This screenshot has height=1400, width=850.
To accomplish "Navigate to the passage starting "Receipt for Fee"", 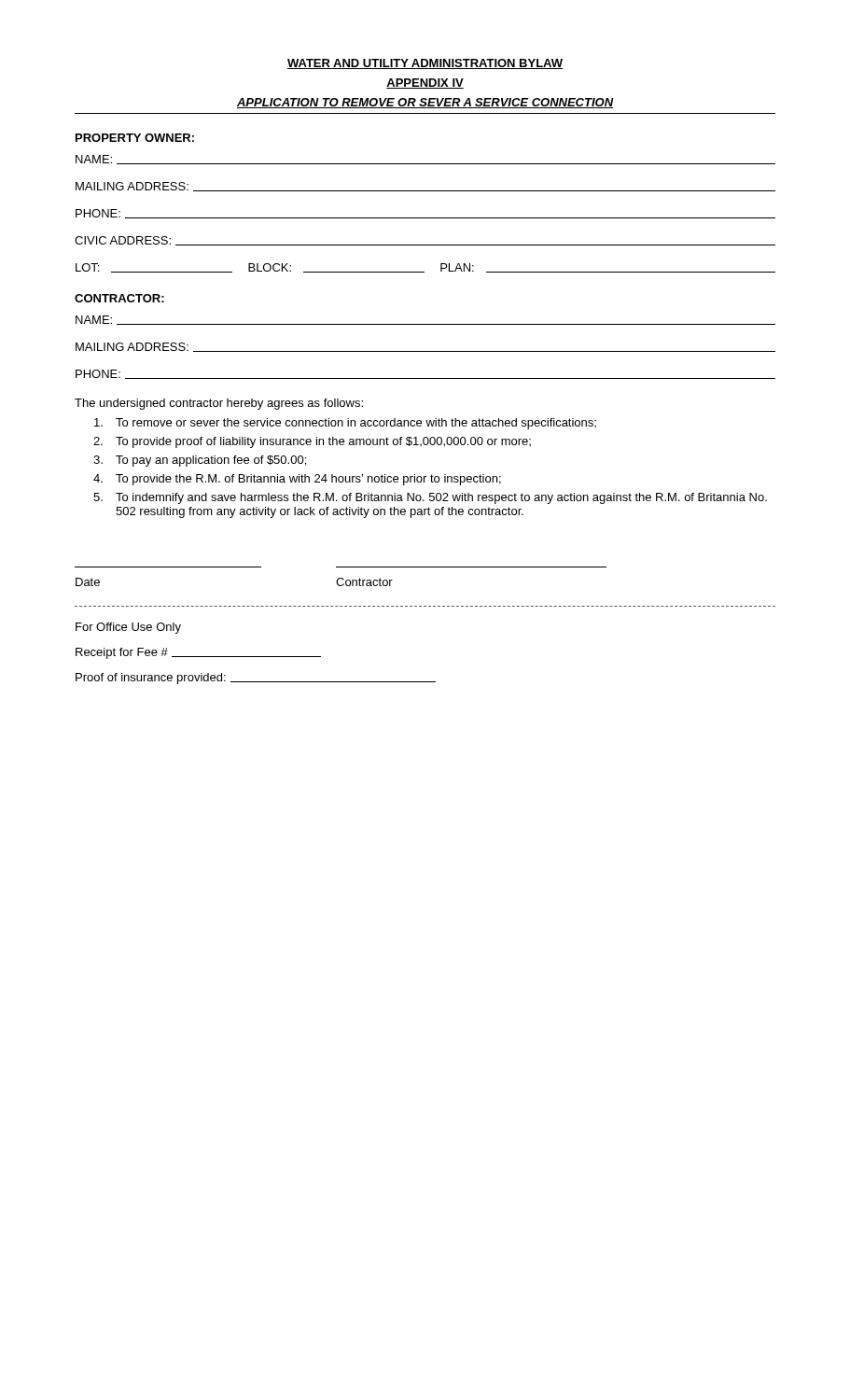I will [x=198, y=652].
